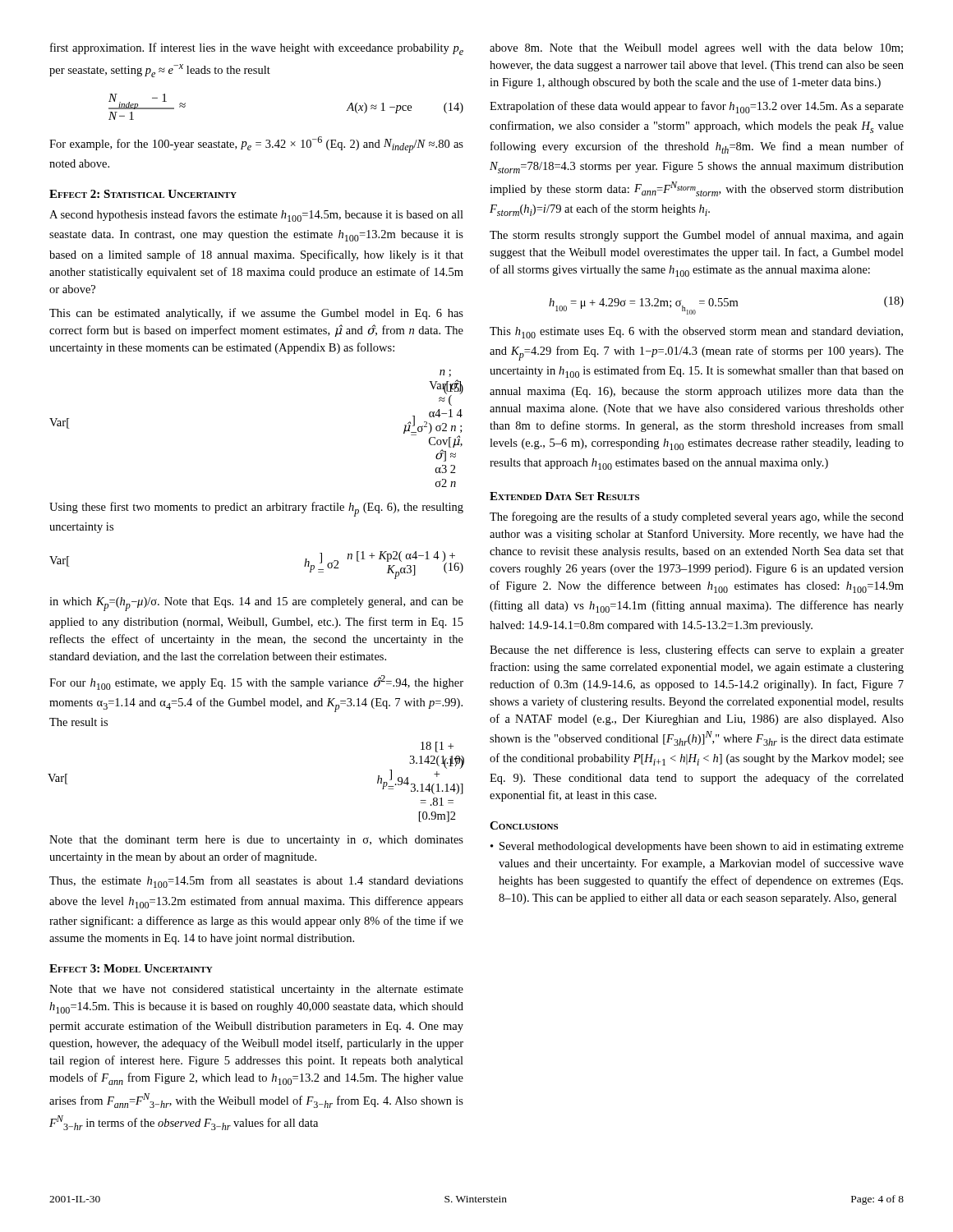The image size is (953, 1232).
Task: Find the text block starting "Var[μ̂] = σ2 n ;"
Action: (445, 373)
